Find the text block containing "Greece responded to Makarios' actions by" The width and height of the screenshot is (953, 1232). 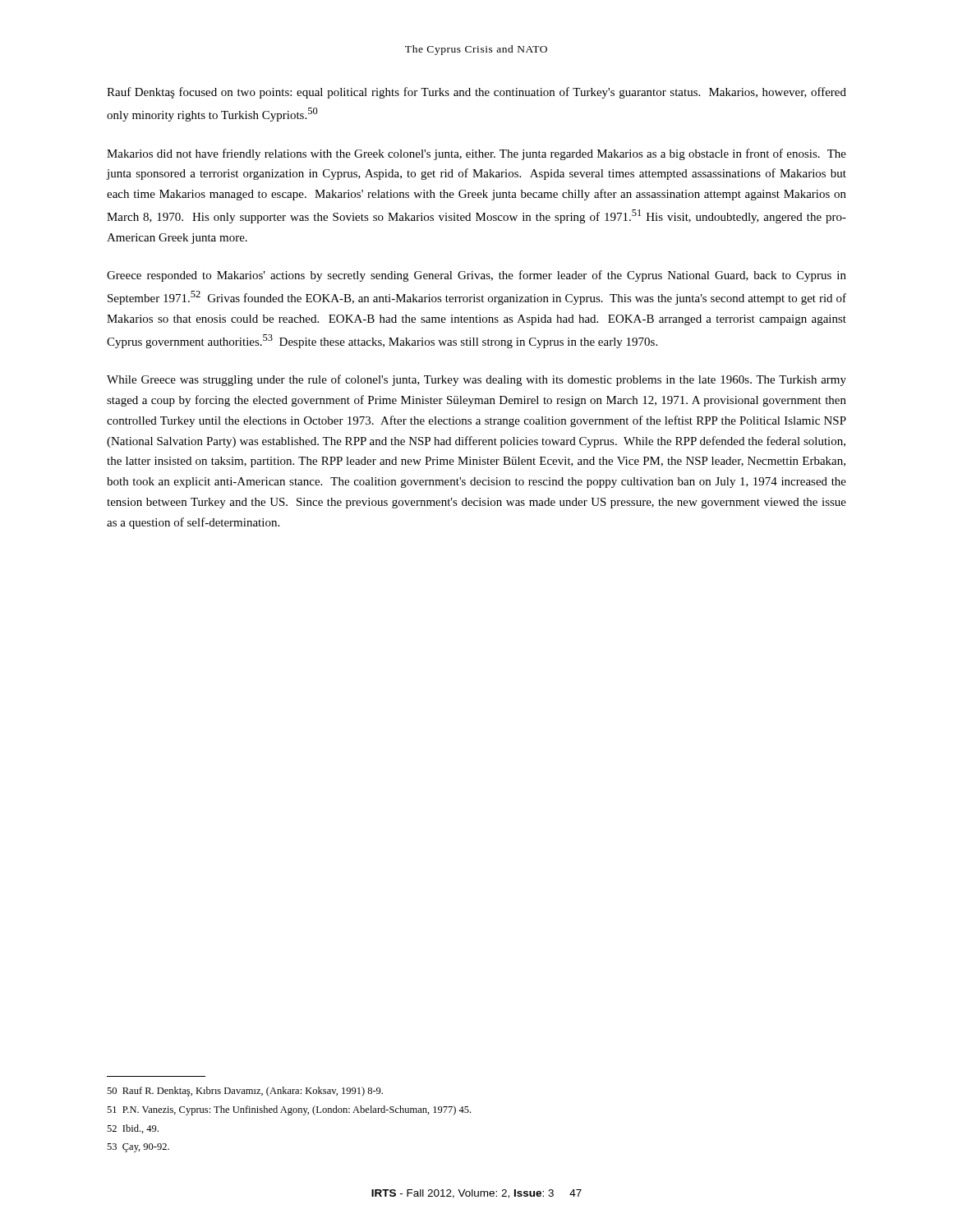[x=476, y=308]
